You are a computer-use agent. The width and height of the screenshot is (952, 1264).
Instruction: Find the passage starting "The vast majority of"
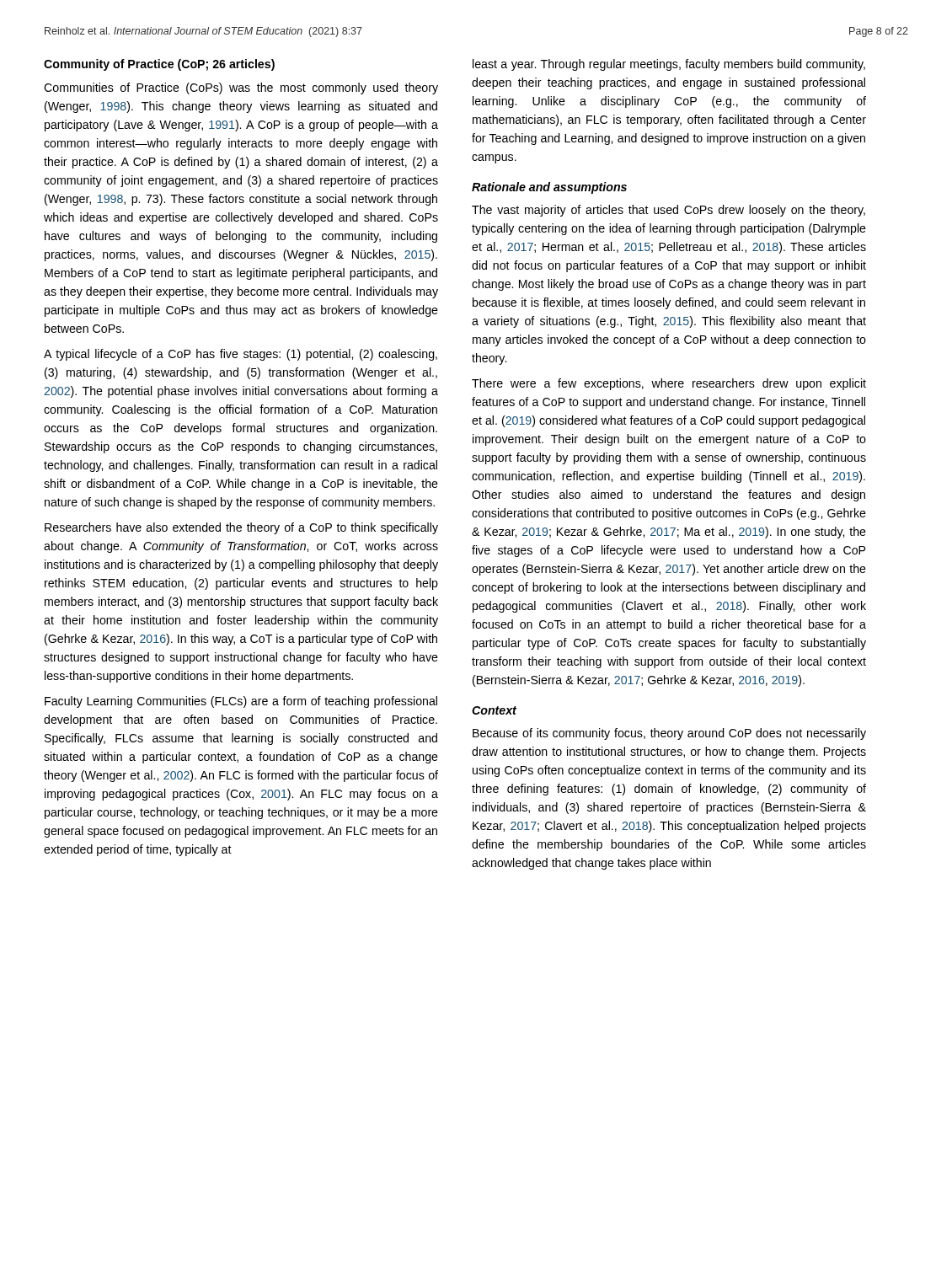coord(669,284)
